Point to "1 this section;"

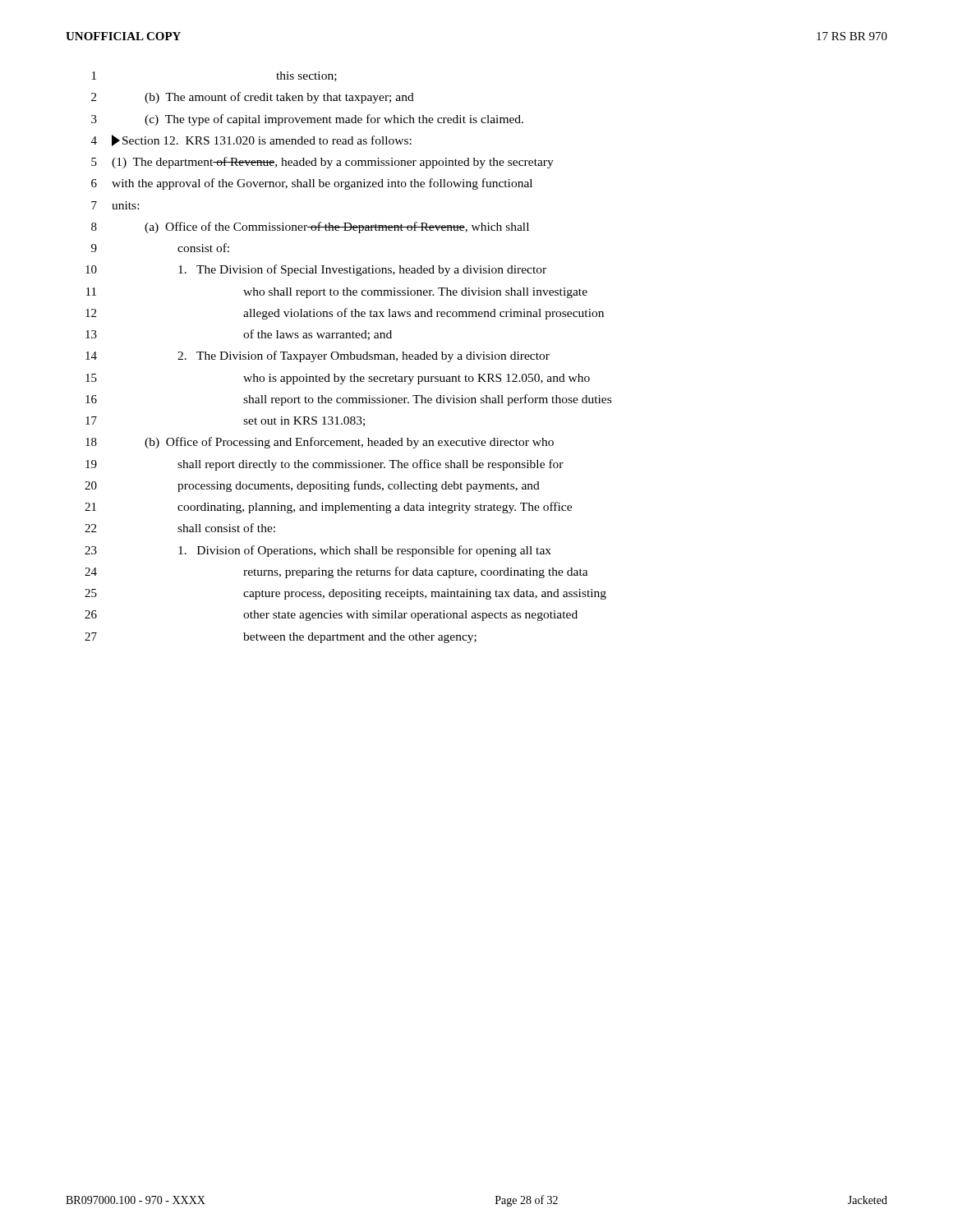click(x=94, y=76)
